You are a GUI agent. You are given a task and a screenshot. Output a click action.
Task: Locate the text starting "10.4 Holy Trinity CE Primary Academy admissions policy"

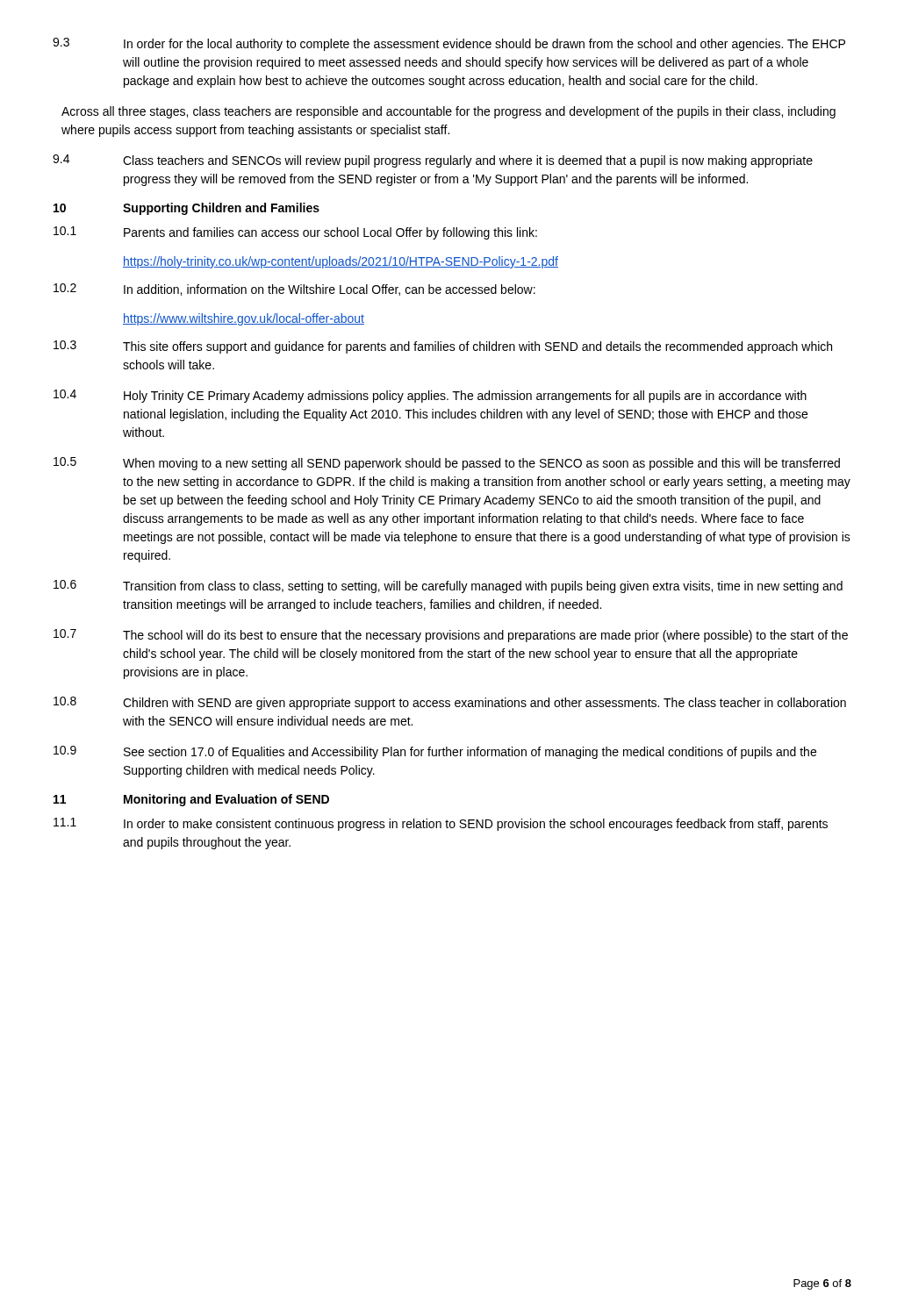[x=452, y=415]
